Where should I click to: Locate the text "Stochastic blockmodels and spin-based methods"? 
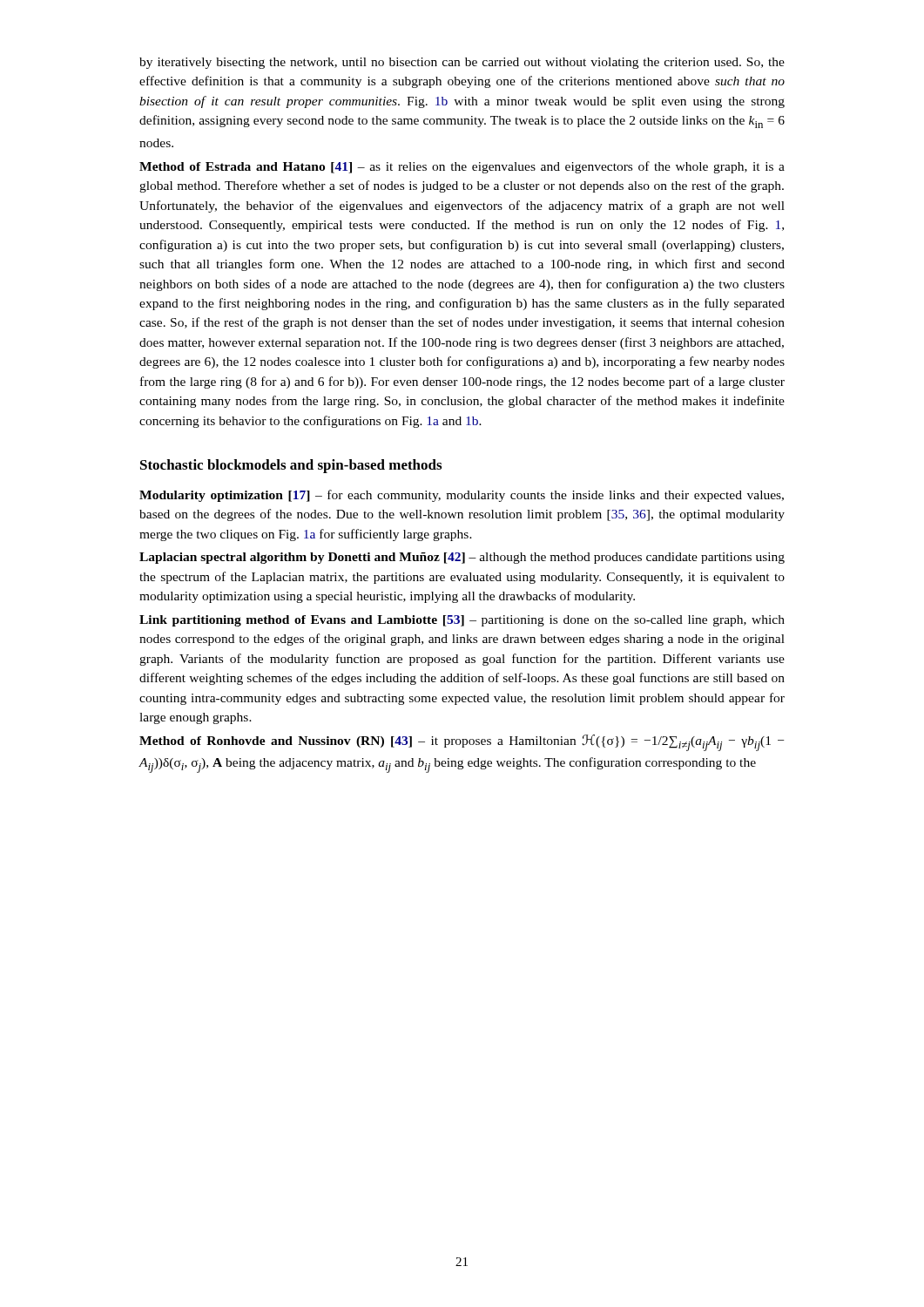(x=291, y=465)
